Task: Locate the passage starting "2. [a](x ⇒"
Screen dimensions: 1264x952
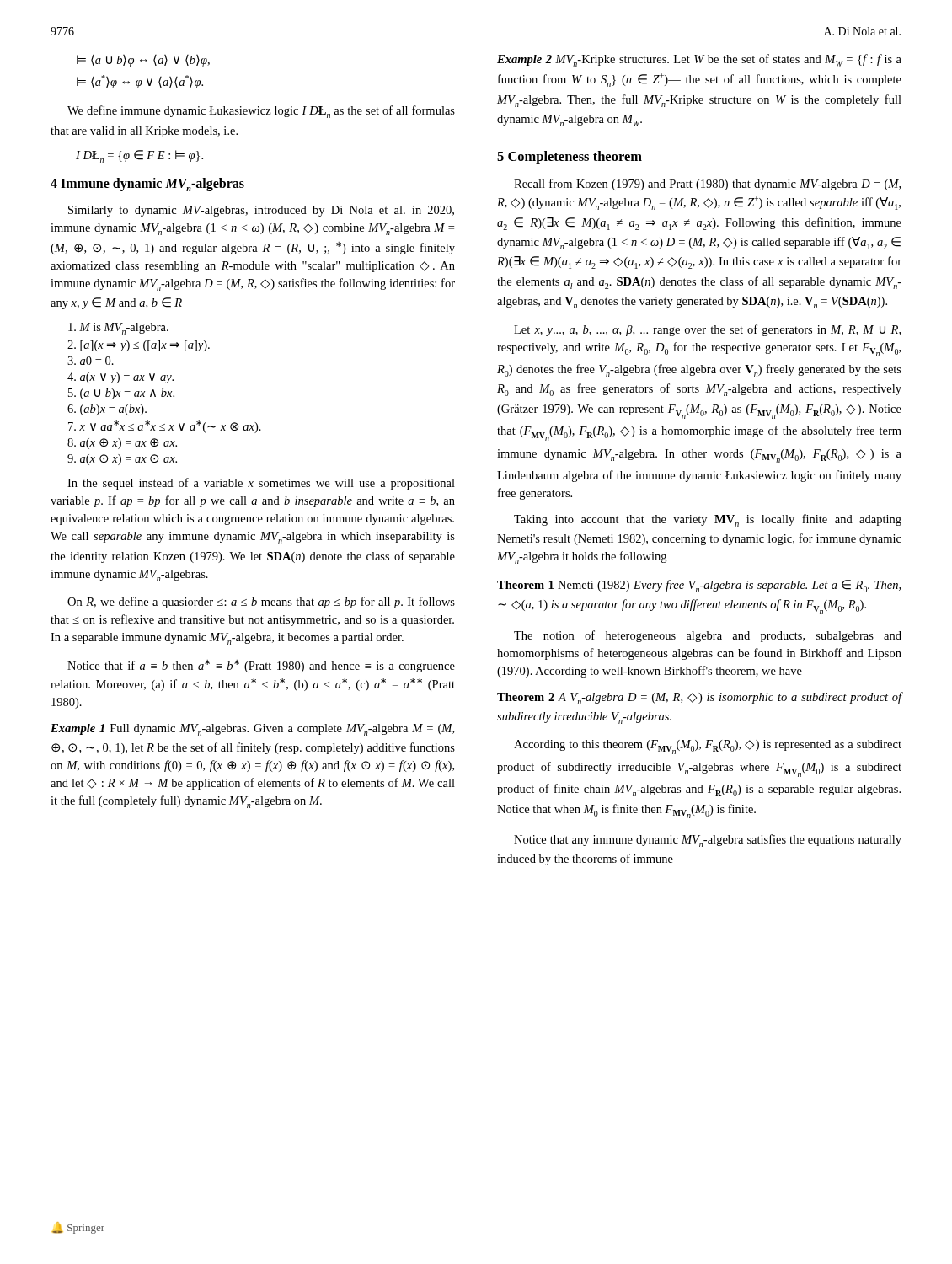Action: [139, 345]
